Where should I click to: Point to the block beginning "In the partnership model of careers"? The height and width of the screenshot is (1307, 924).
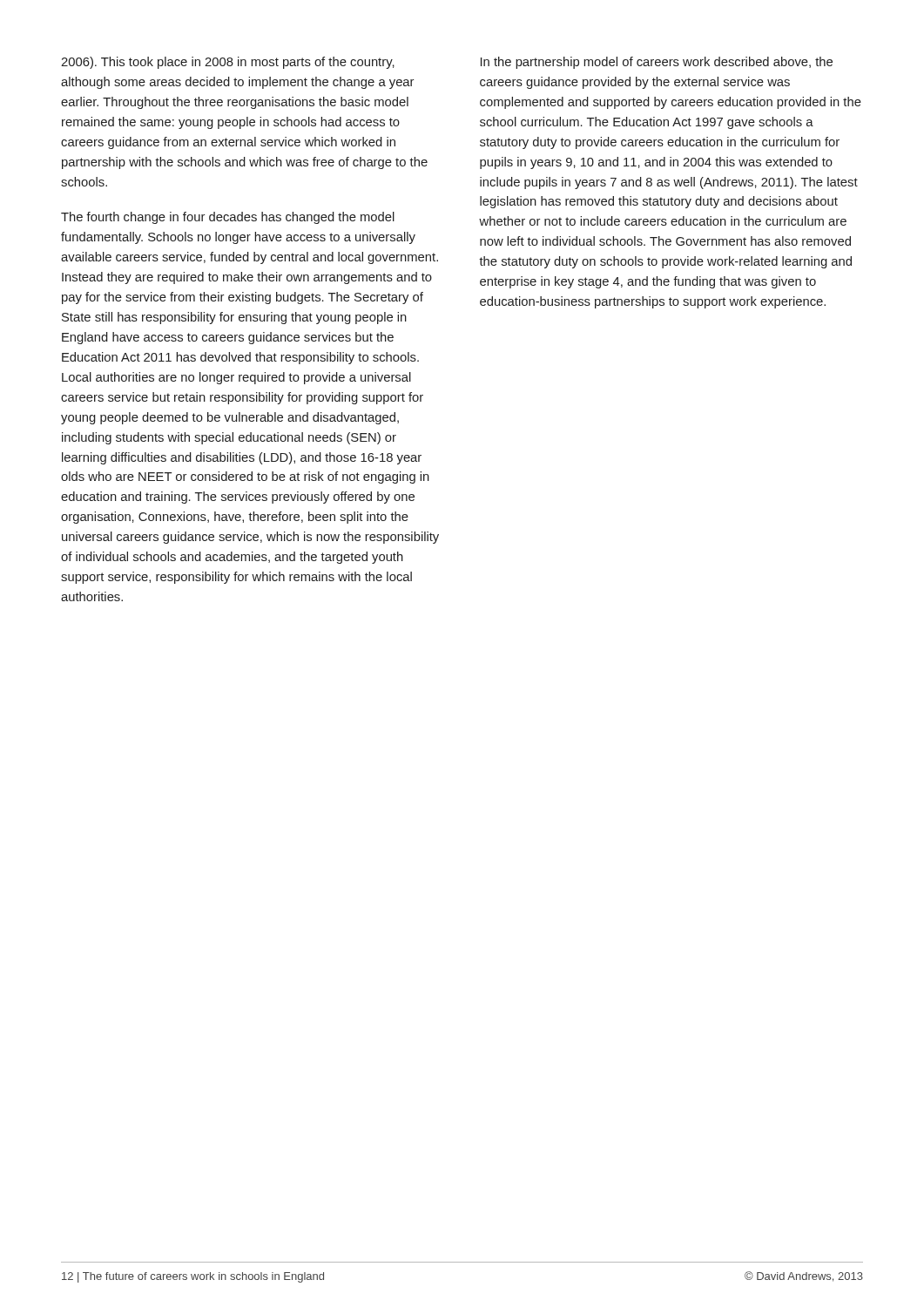point(671,182)
